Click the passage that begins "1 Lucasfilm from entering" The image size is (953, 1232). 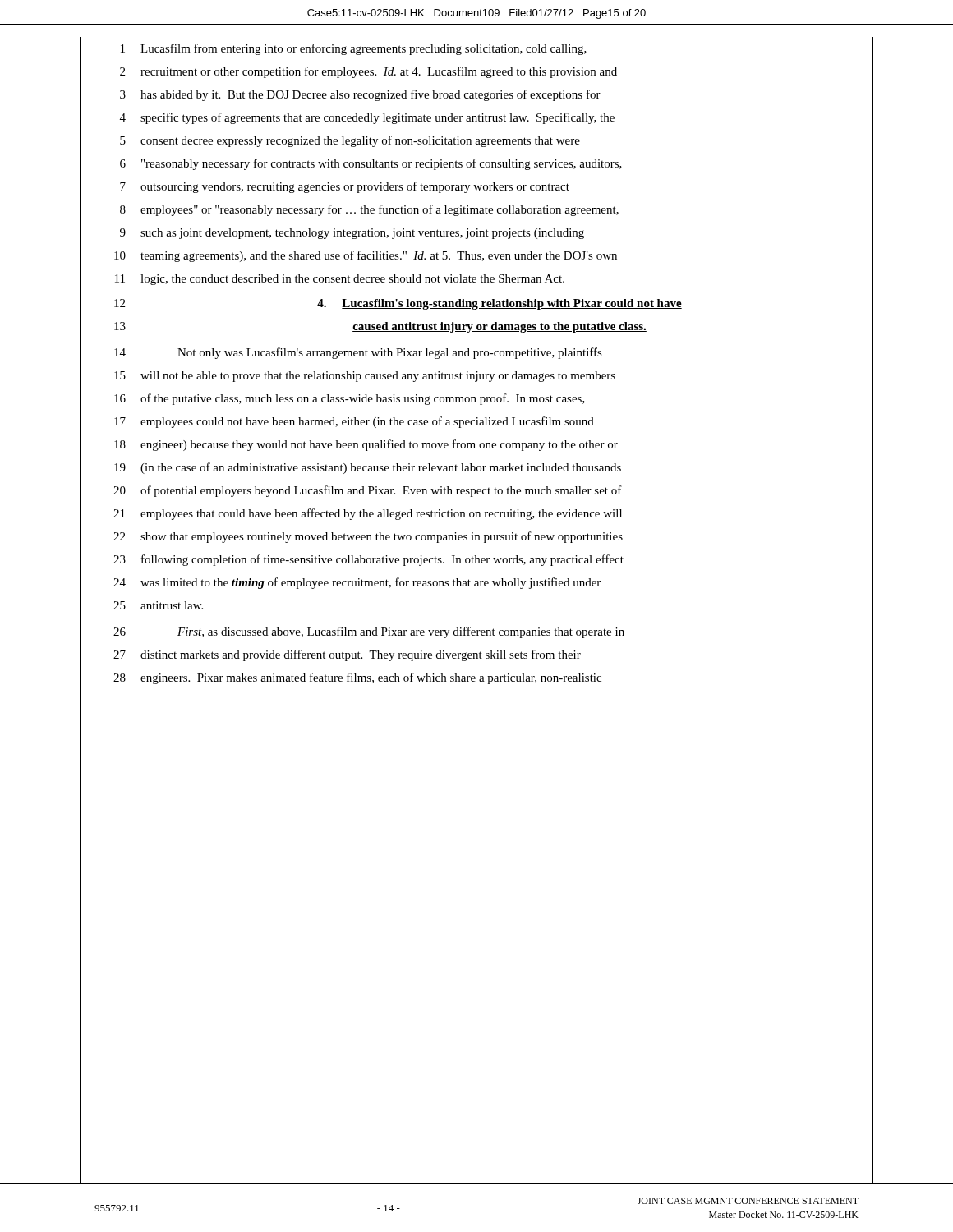476,49
